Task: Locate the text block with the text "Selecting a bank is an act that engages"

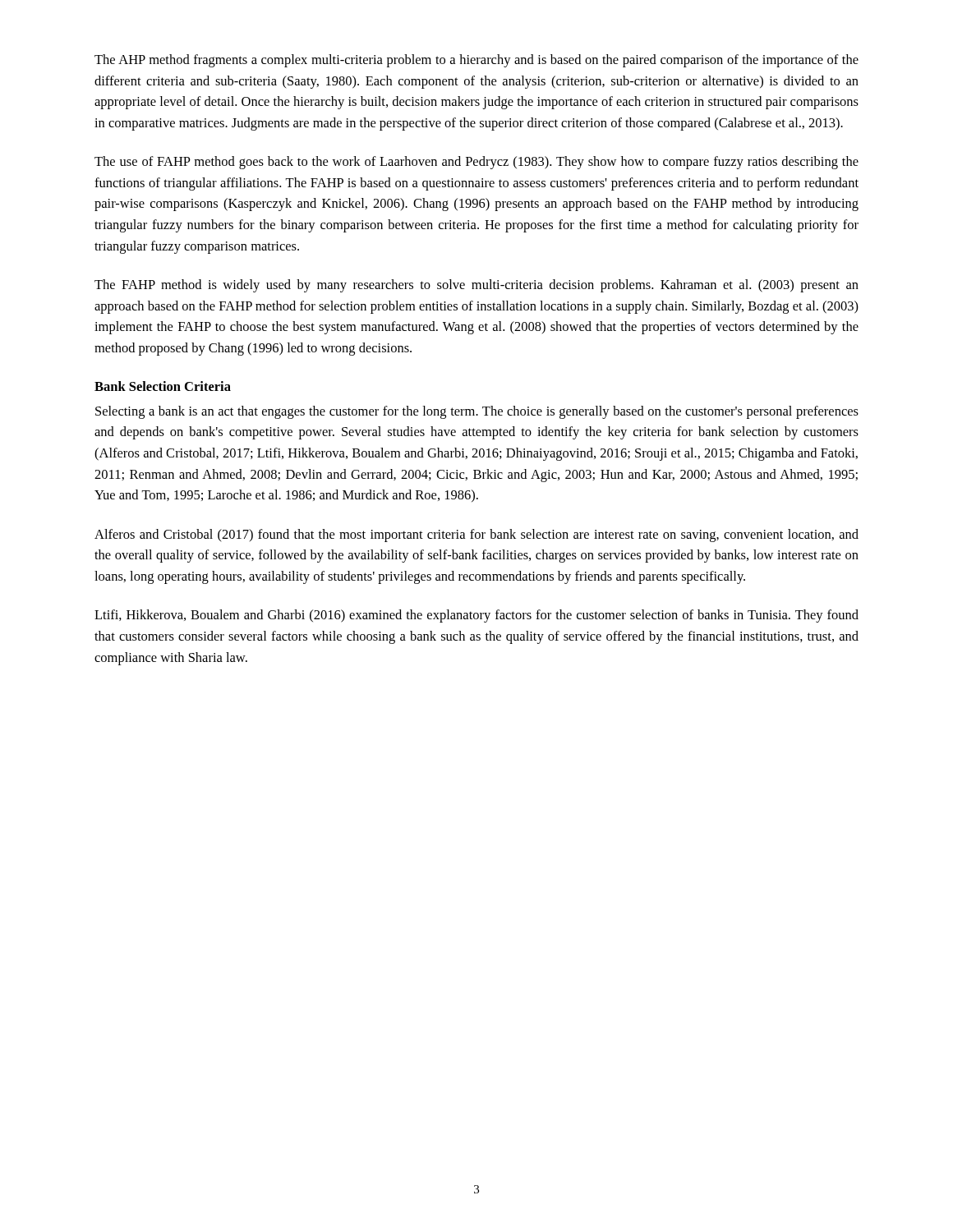Action: tap(476, 453)
